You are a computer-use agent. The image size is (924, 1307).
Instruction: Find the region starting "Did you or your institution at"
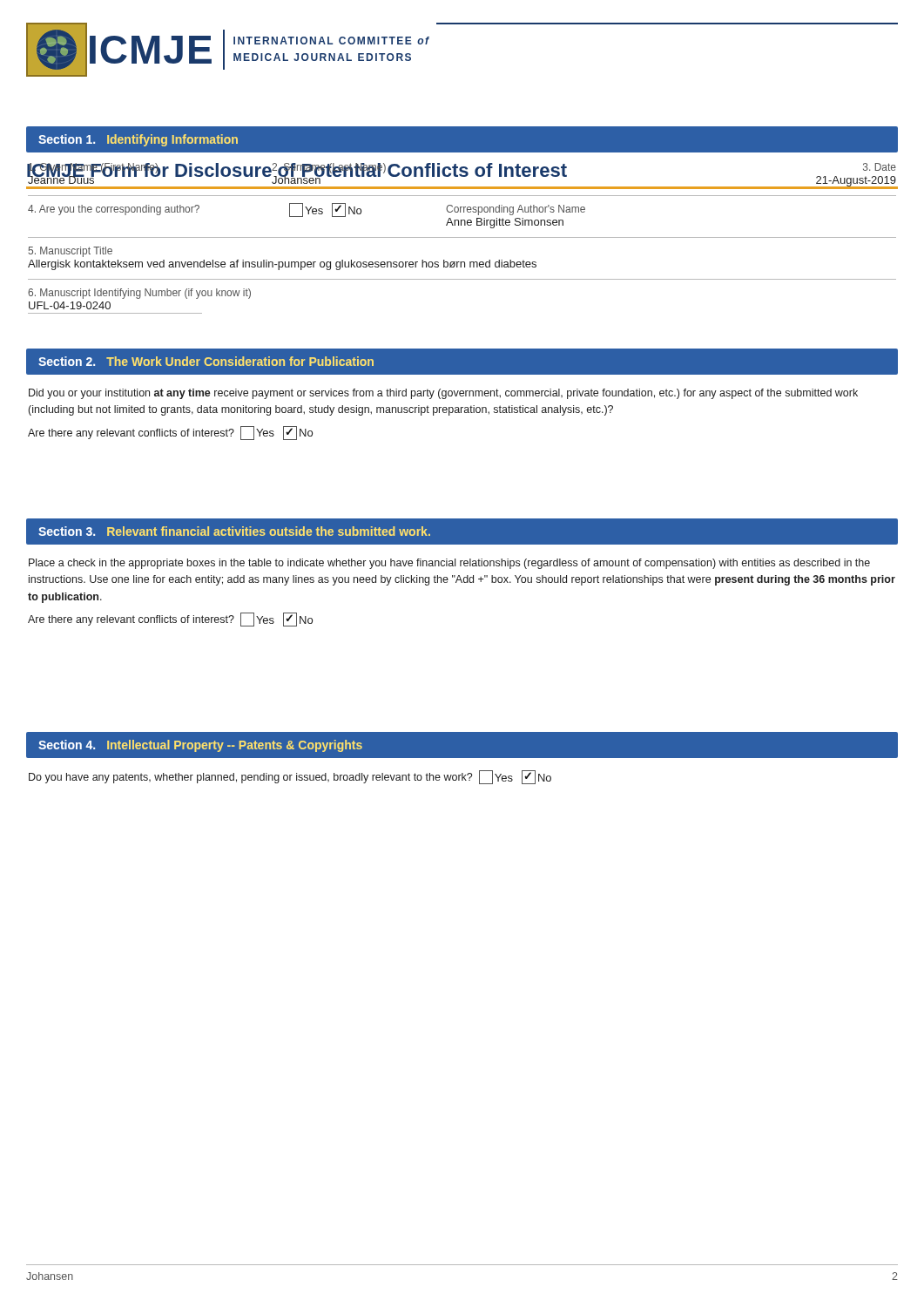443,401
